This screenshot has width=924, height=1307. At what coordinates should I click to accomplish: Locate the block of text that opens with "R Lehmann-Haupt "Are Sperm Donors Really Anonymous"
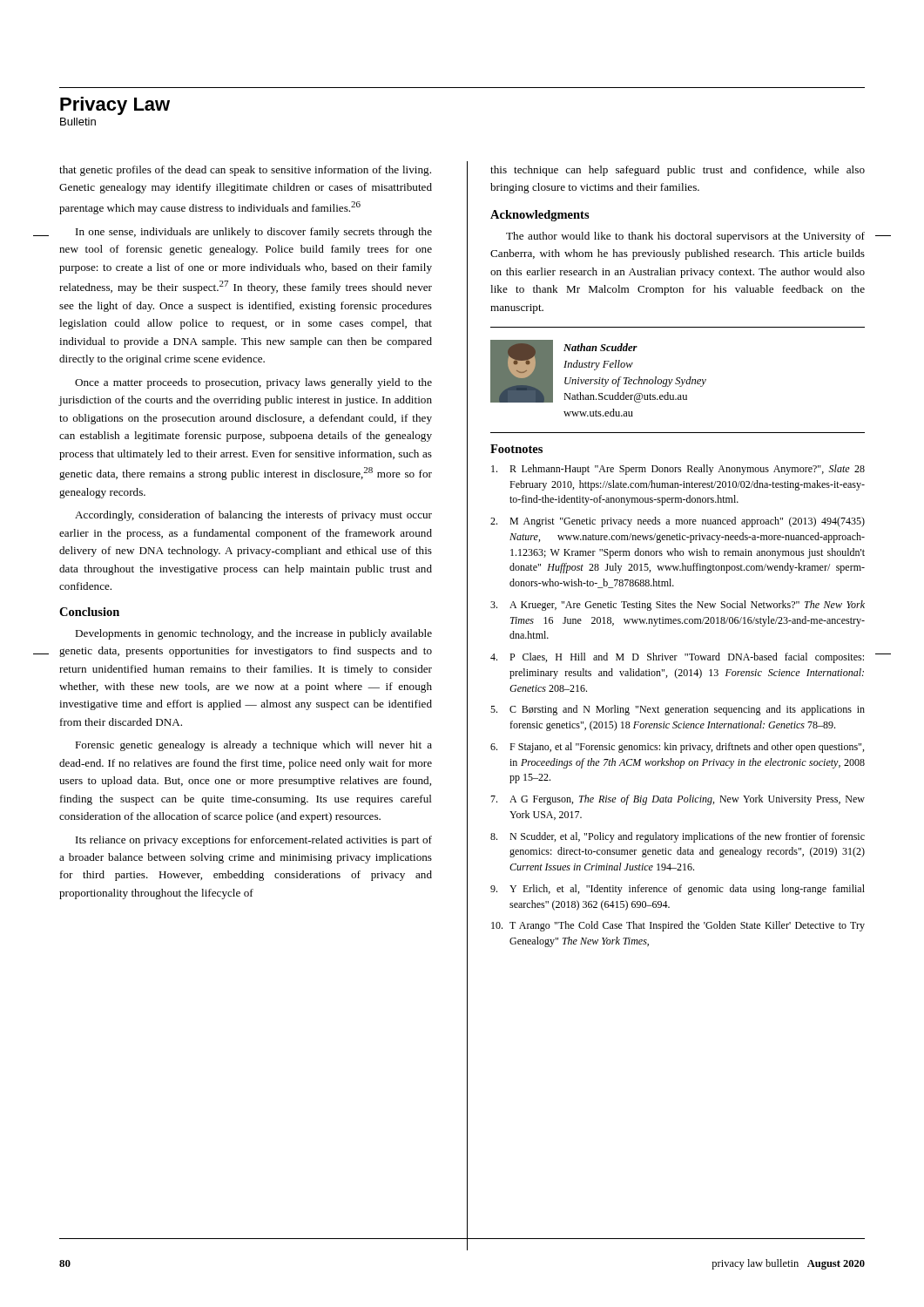point(678,485)
